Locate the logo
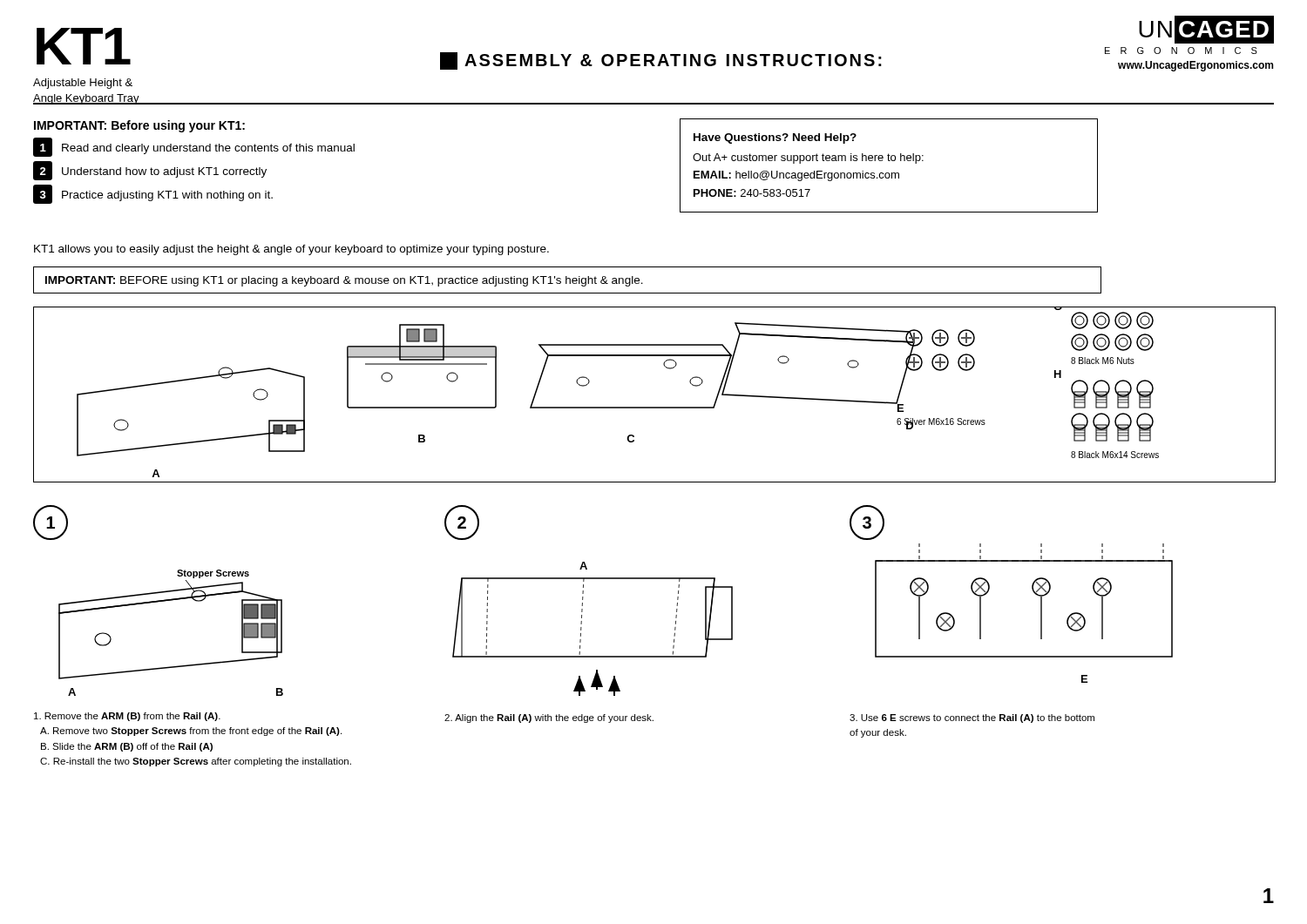 [x=1182, y=44]
